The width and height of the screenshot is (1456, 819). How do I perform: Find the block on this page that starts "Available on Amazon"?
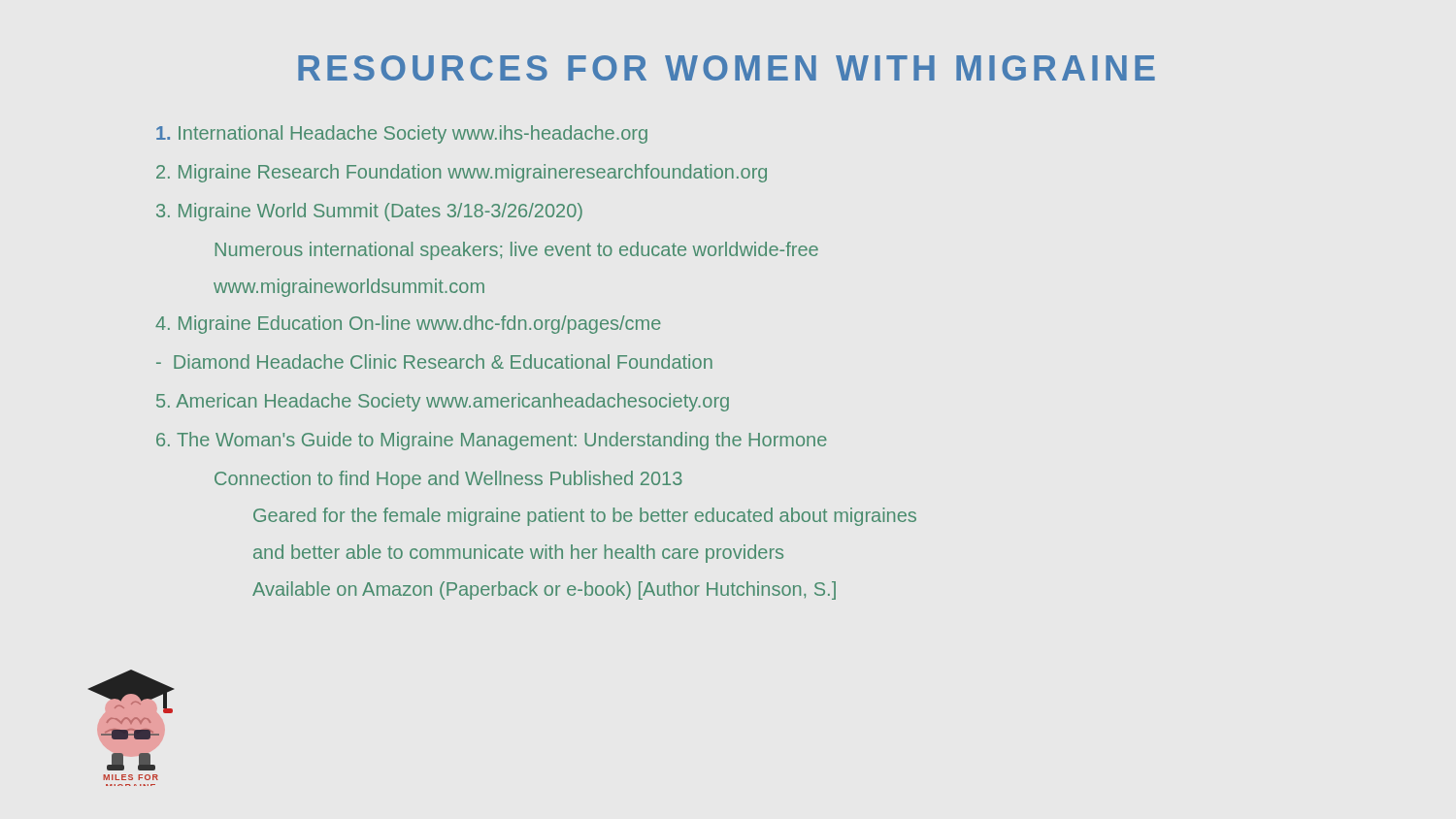click(545, 589)
